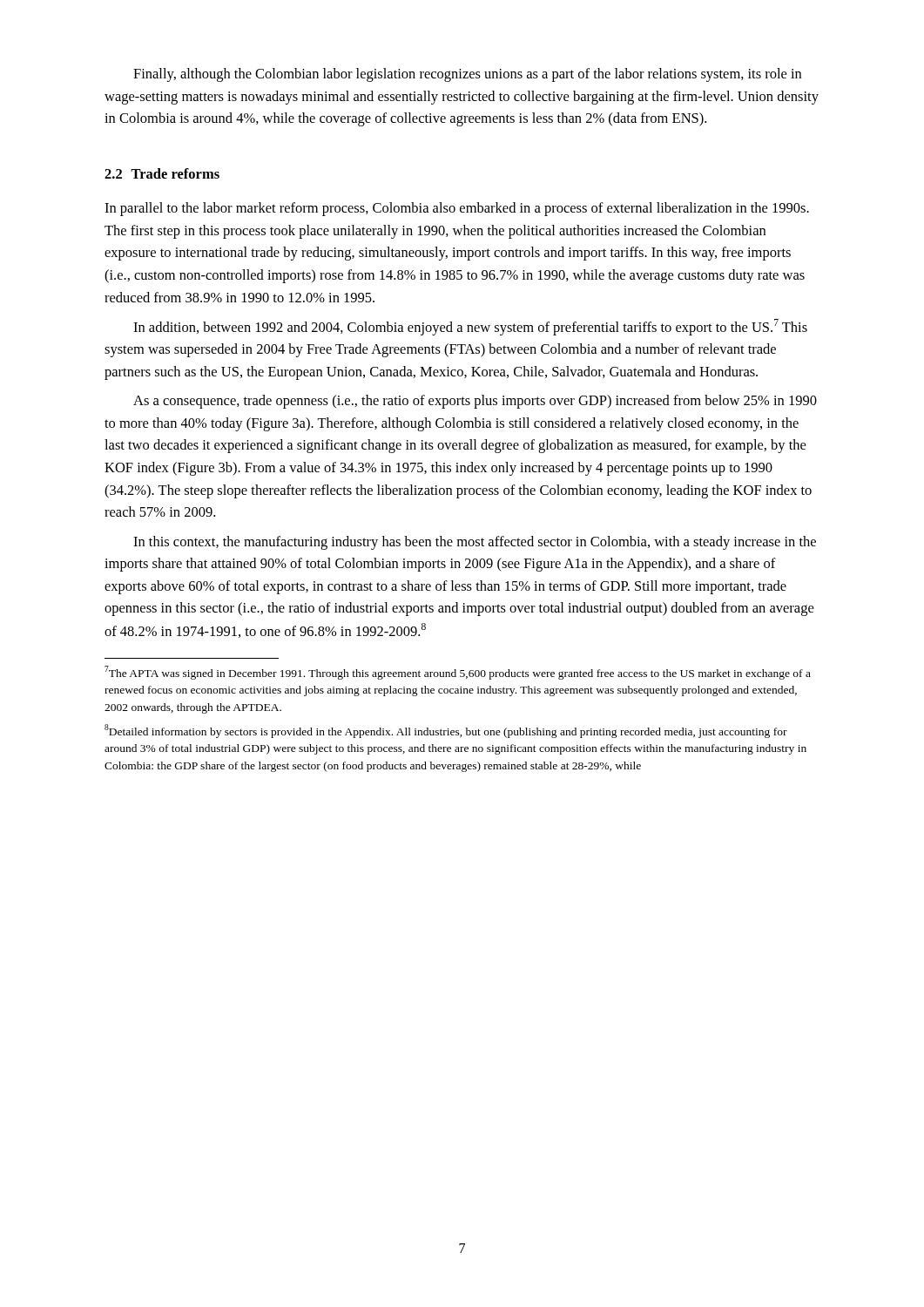Select the passage starting "In this context, the"

pos(462,586)
